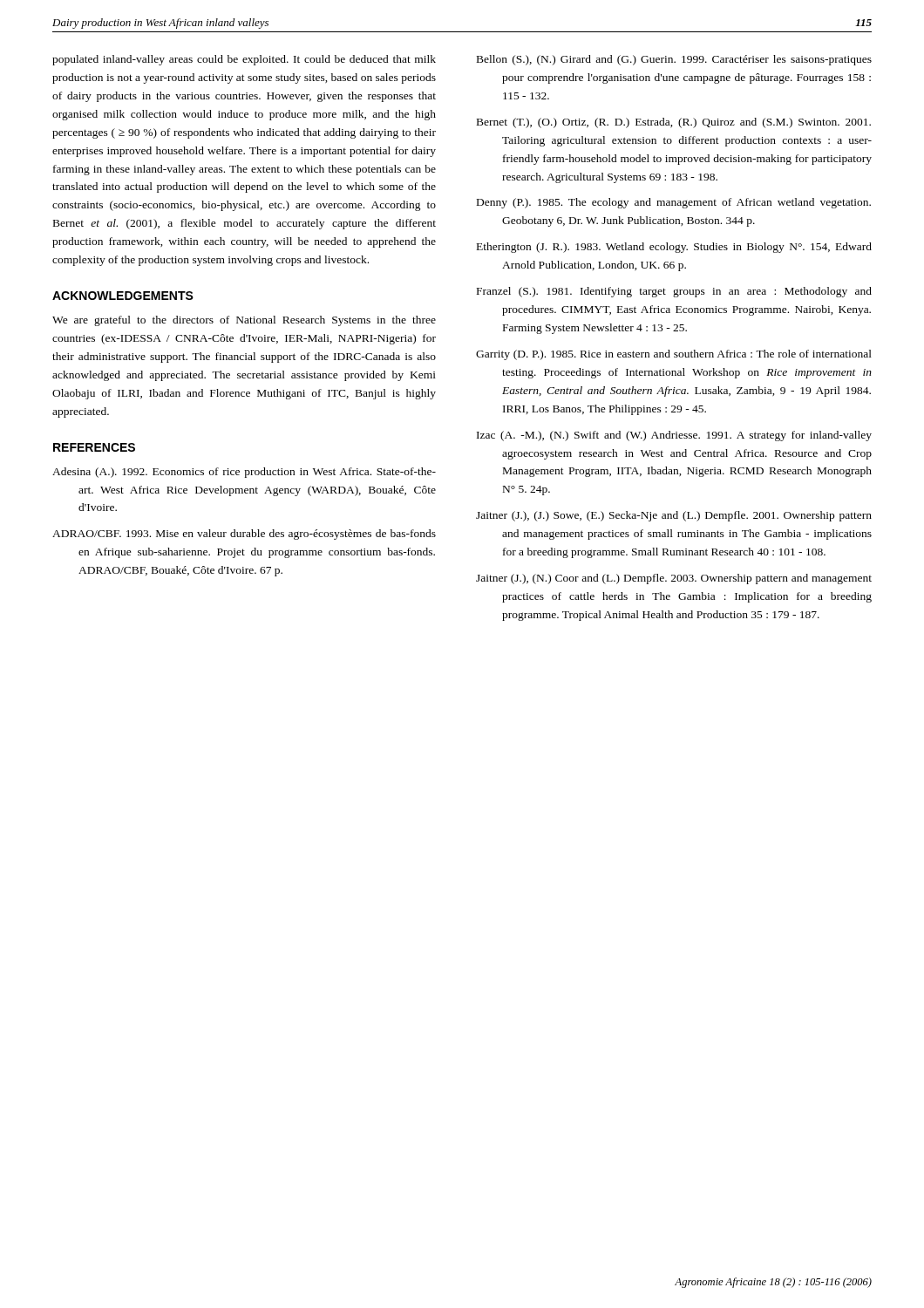Point to the text block starting "Jaitner (J.), (N.) Coor and (L.) Dempfle. 2003."
Viewport: 924px width, 1308px height.
(x=674, y=596)
